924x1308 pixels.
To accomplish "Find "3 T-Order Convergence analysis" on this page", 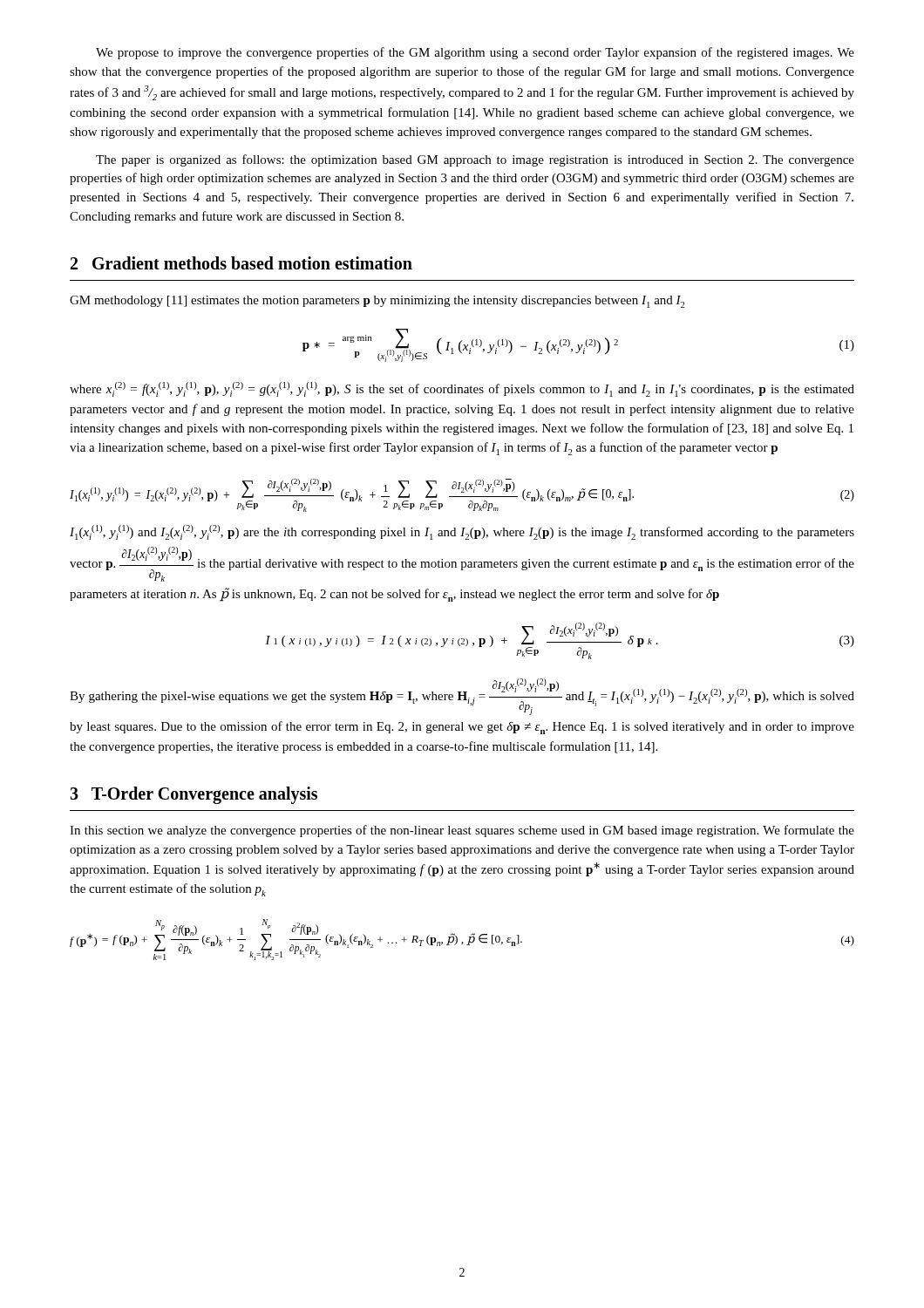I will [194, 793].
